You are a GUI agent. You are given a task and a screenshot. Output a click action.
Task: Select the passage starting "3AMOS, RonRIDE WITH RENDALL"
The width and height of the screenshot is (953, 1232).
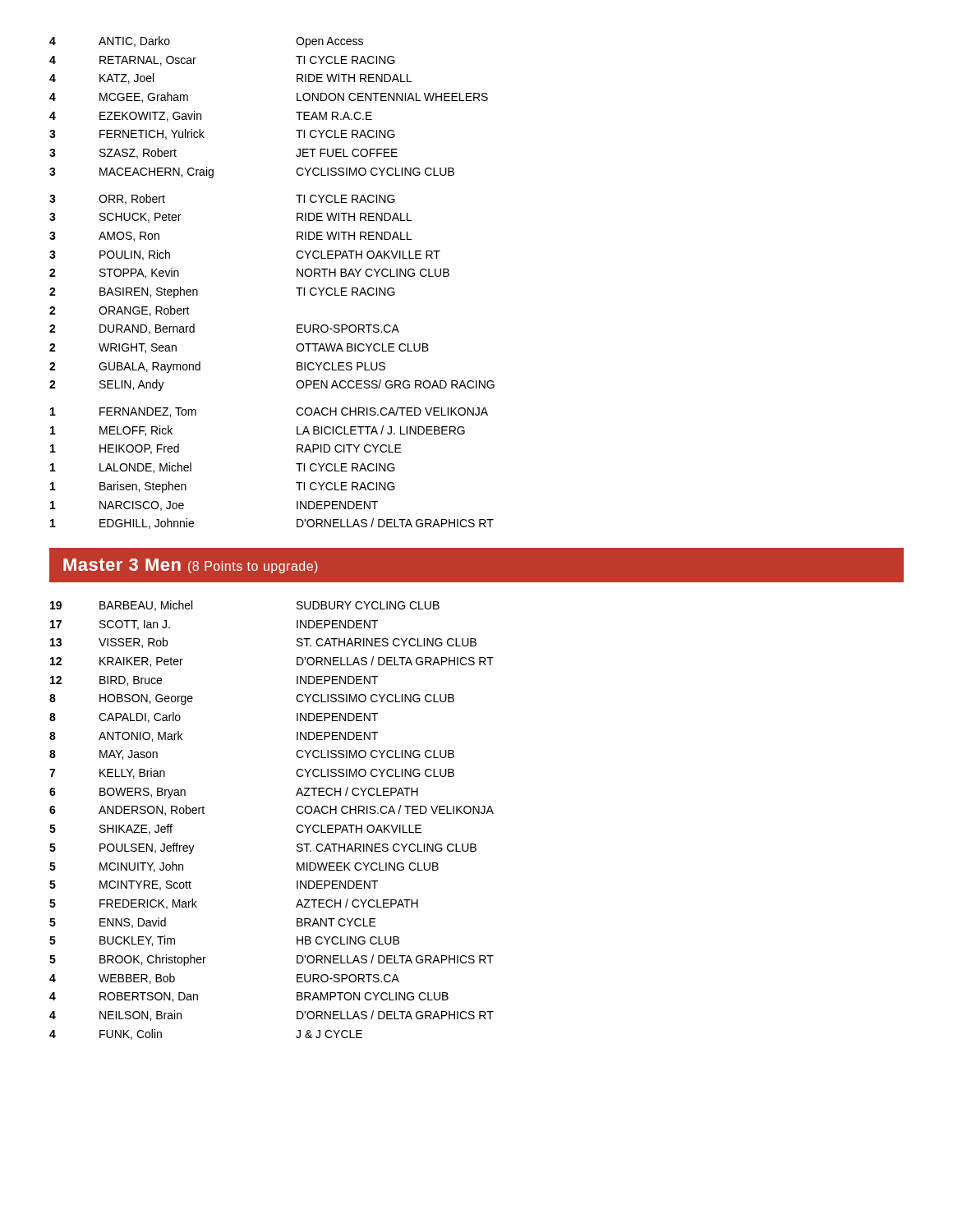[52, 236]
